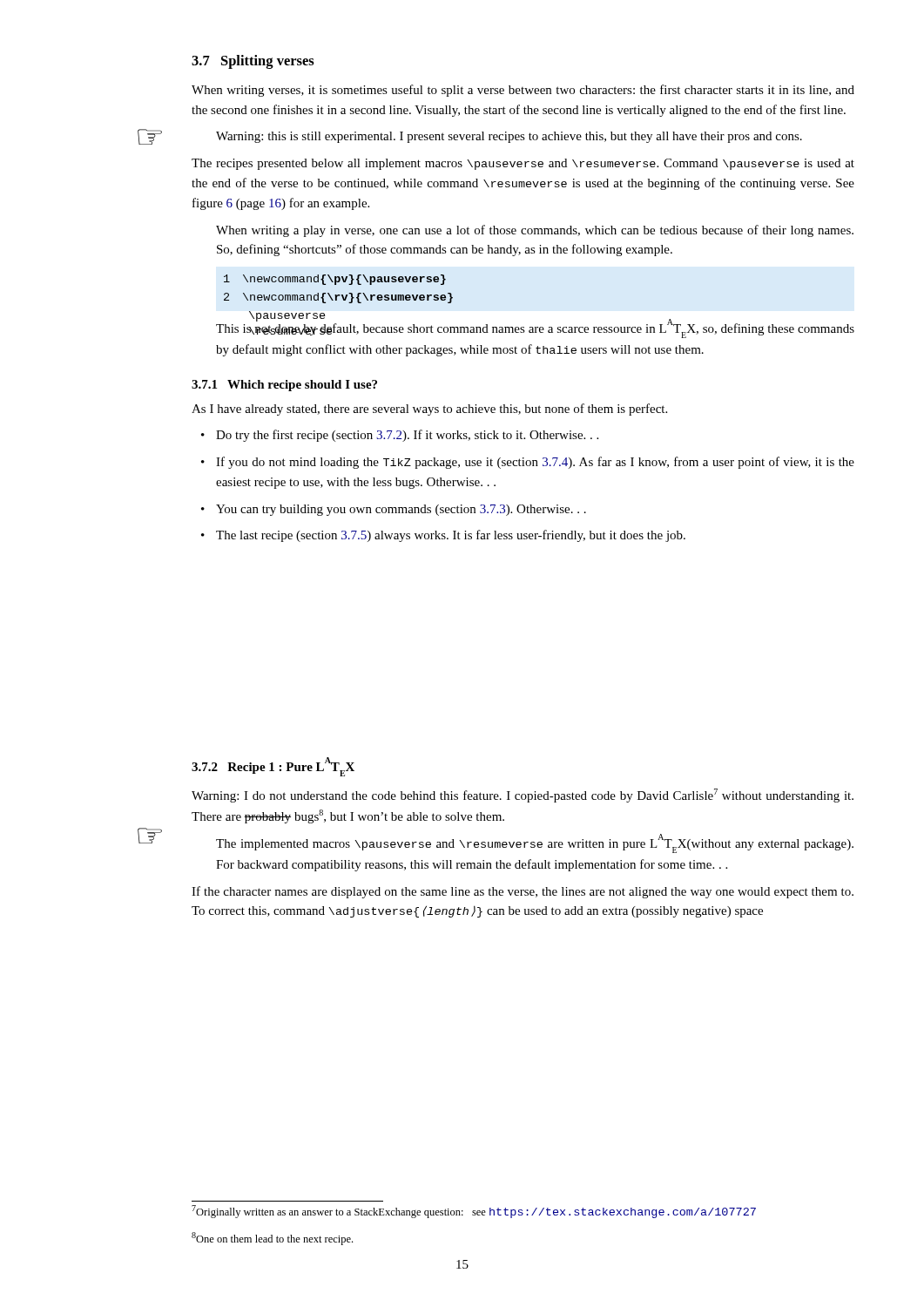The image size is (924, 1307).
Task: Click the passage that begins "8One on them lead to the next"
Action: pos(272,1239)
